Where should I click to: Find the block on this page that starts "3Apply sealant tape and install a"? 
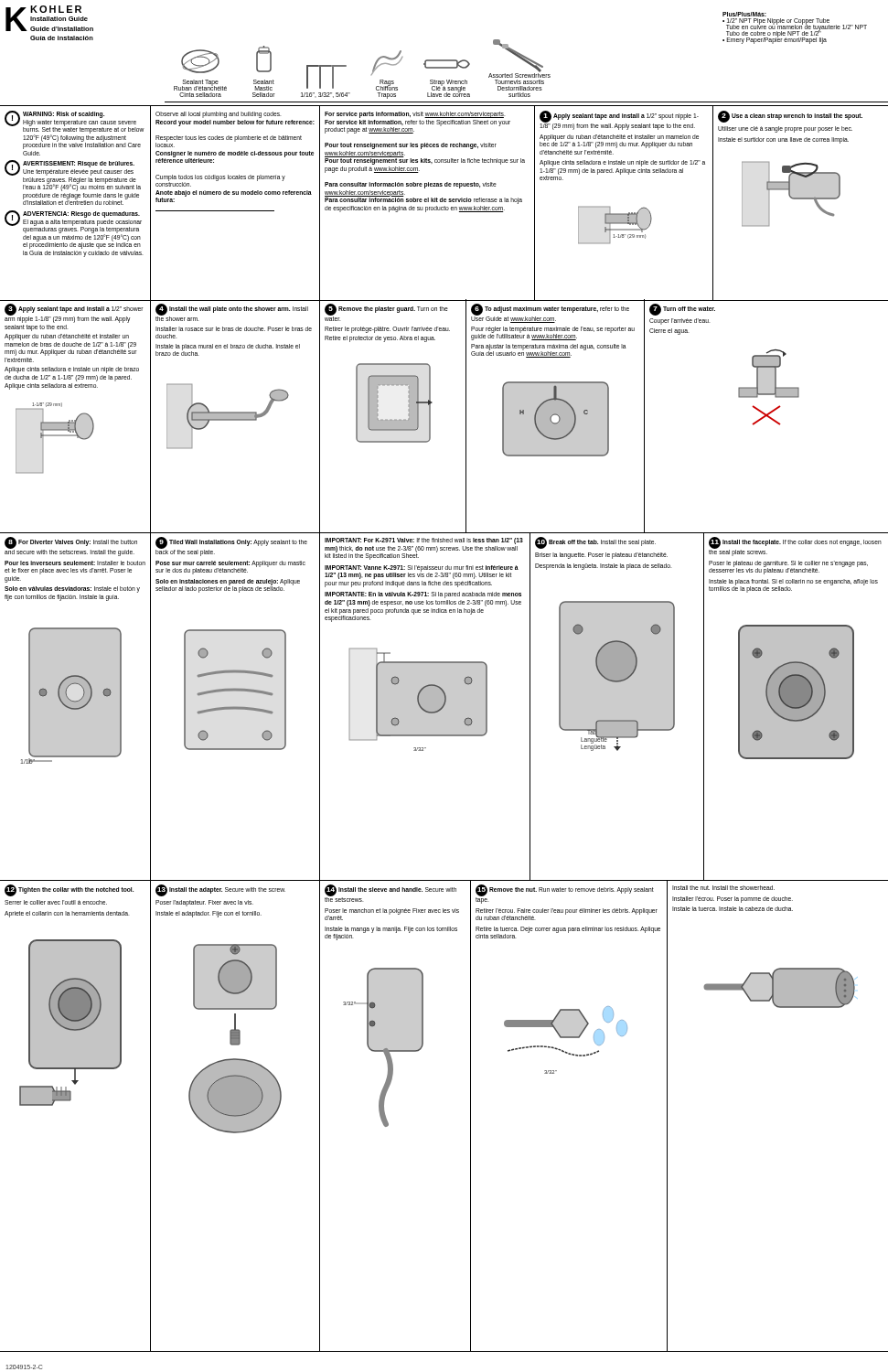tap(75, 392)
